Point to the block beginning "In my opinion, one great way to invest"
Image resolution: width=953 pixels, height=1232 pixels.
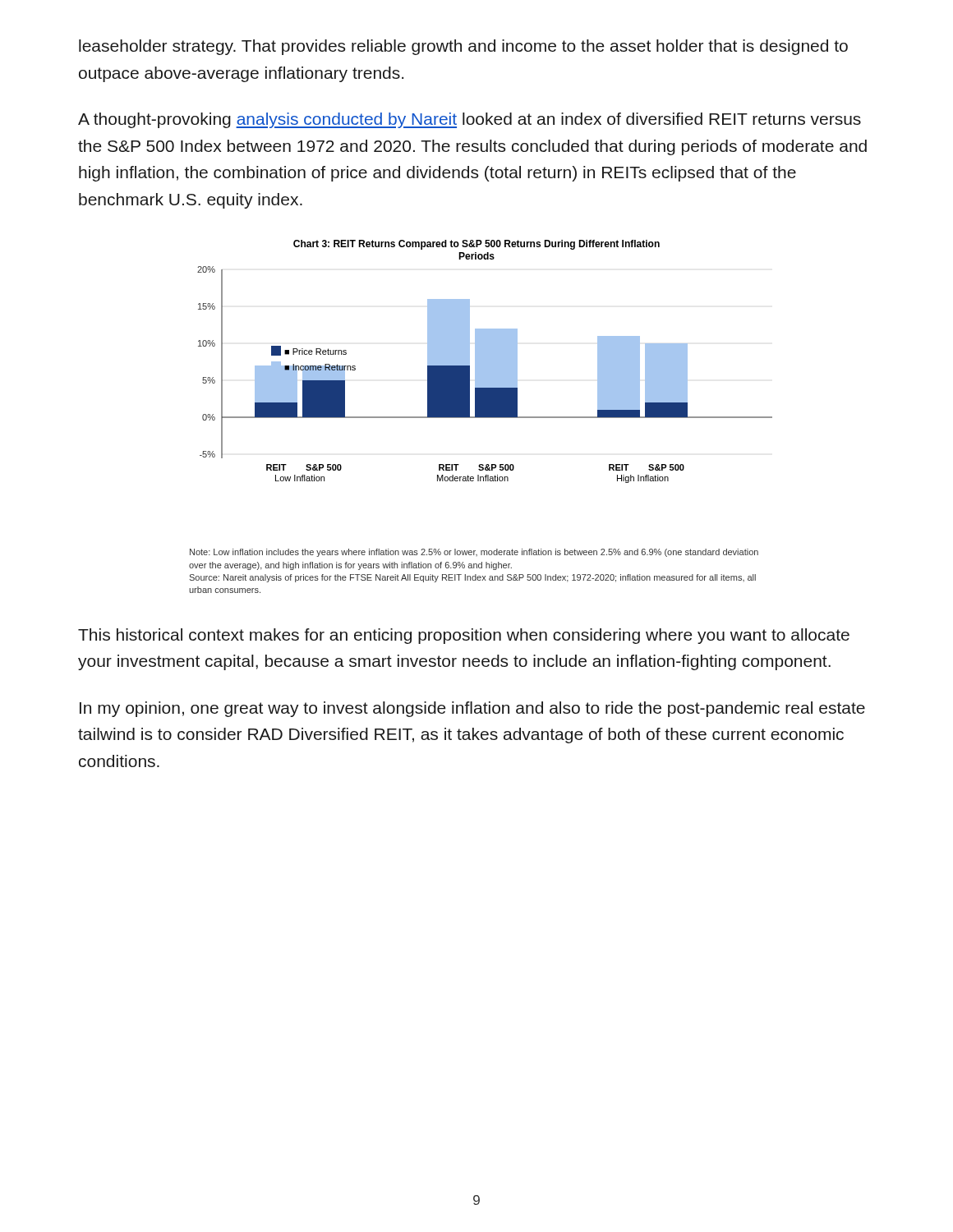472,734
